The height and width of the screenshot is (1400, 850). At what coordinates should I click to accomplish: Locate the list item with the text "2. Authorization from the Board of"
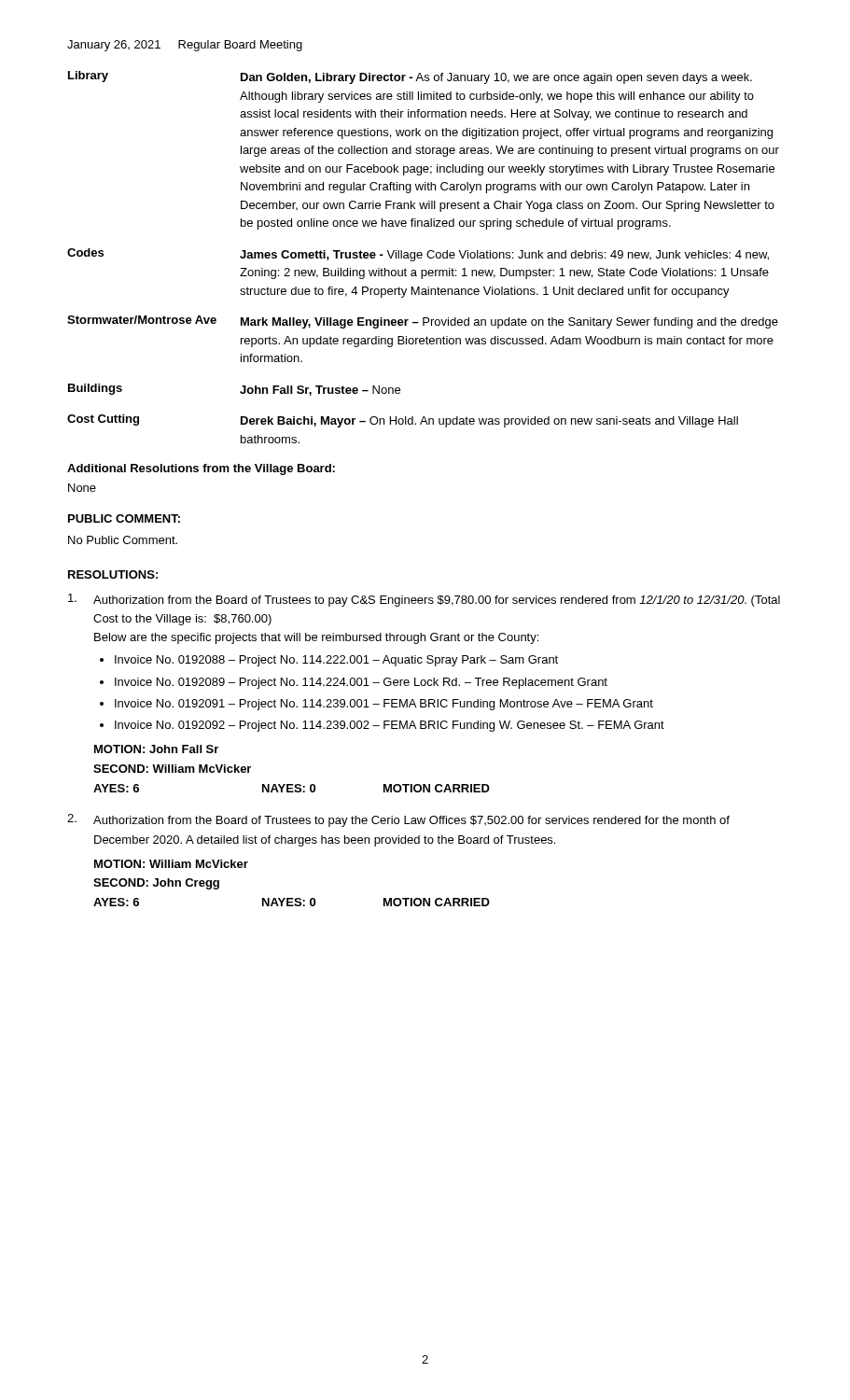(398, 820)
